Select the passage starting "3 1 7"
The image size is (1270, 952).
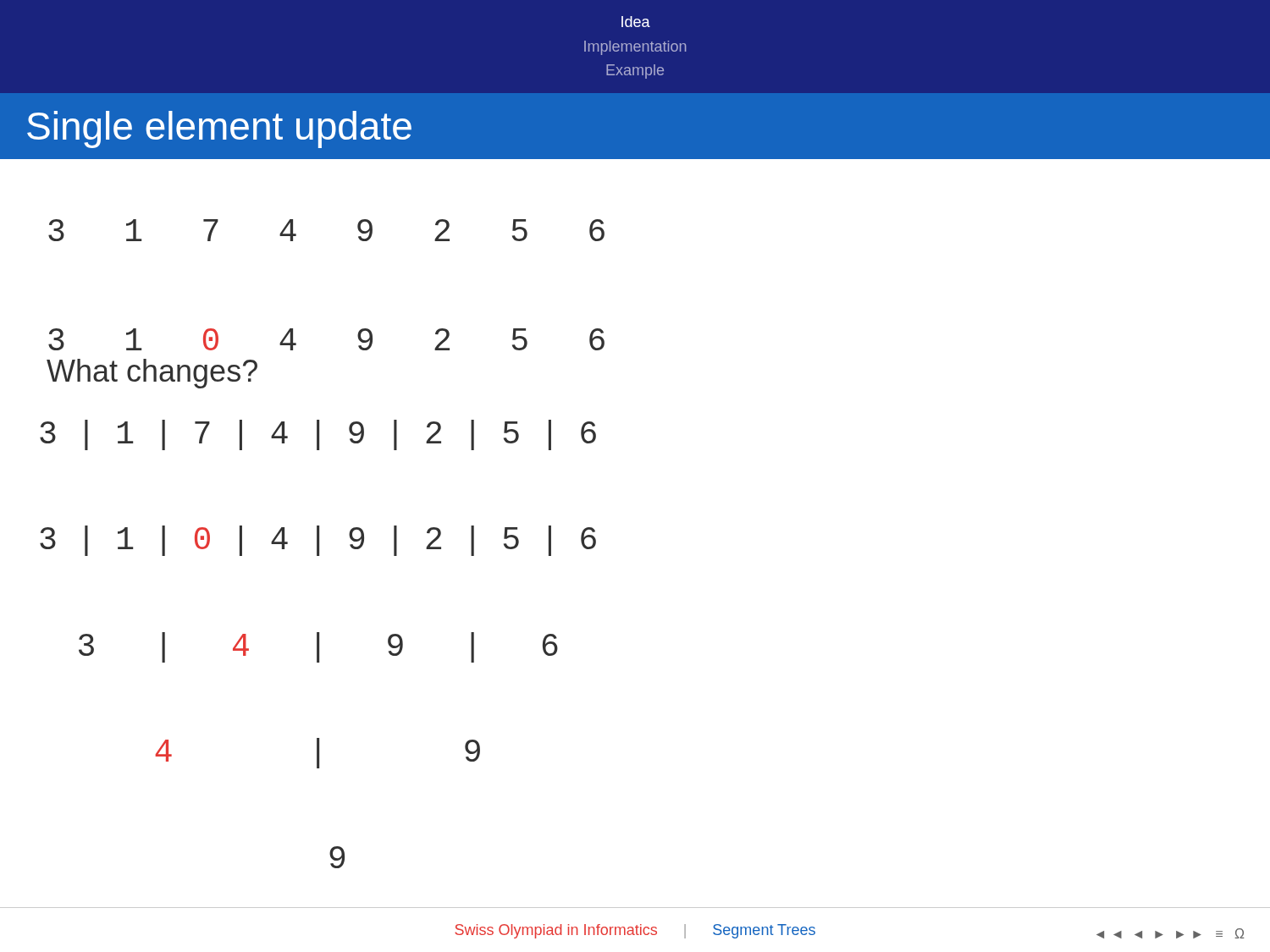tap(56, 230)
